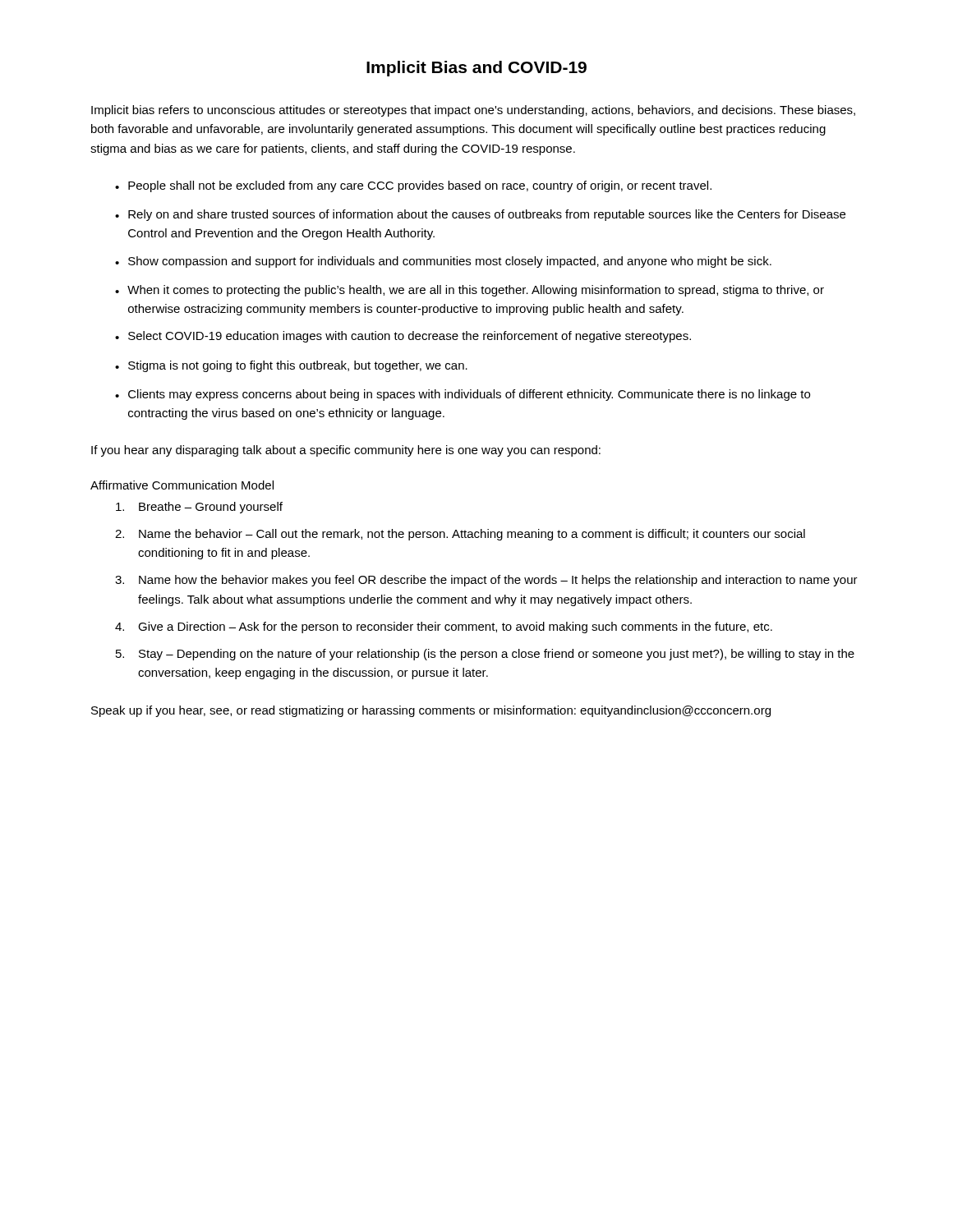Screen dimensions: 1232x953
Task: Select the section header that says "Affirmative Communication Model"
Action: [x=182, y=485]
